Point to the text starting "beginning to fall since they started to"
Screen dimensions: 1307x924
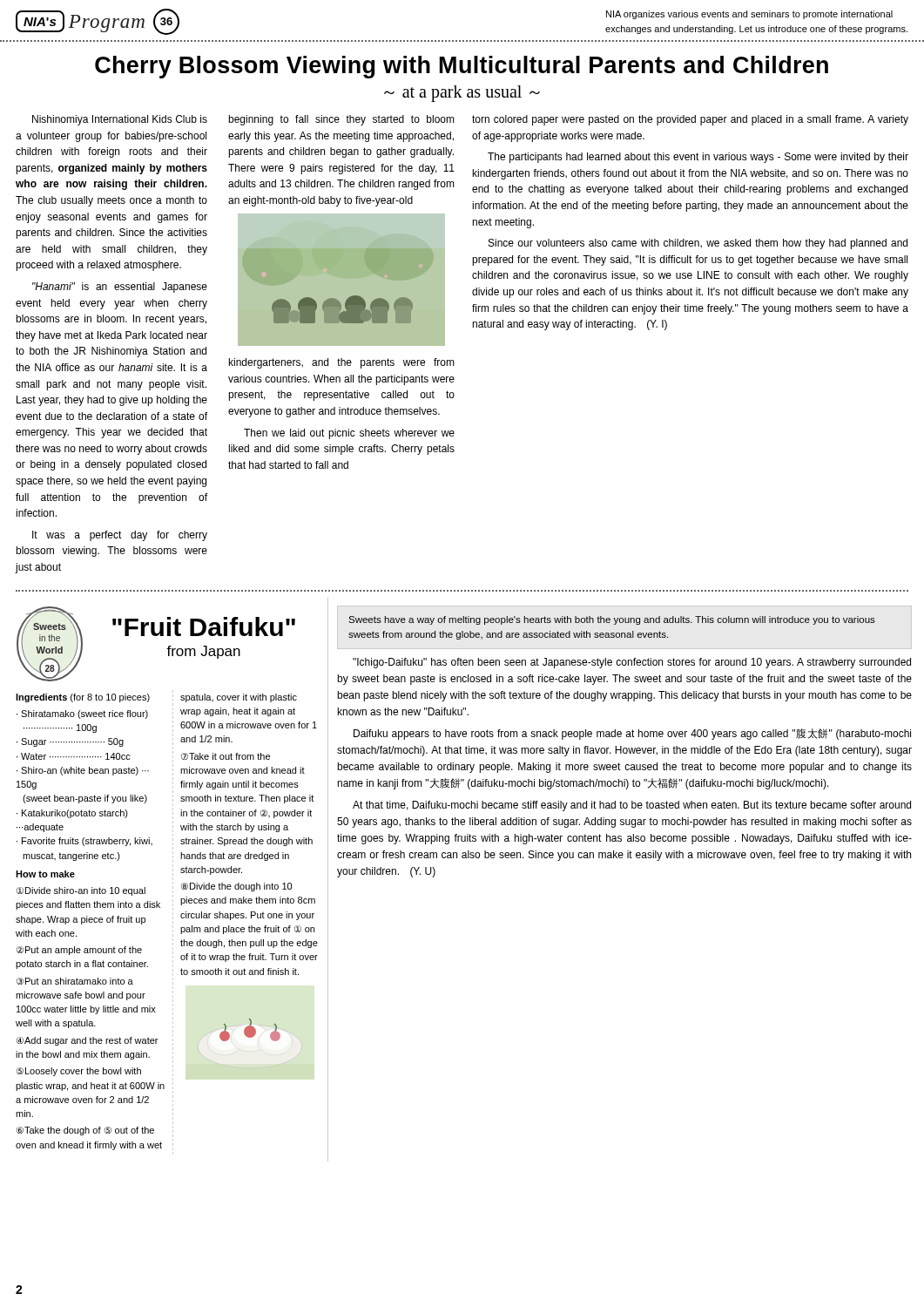pos(341,292)
